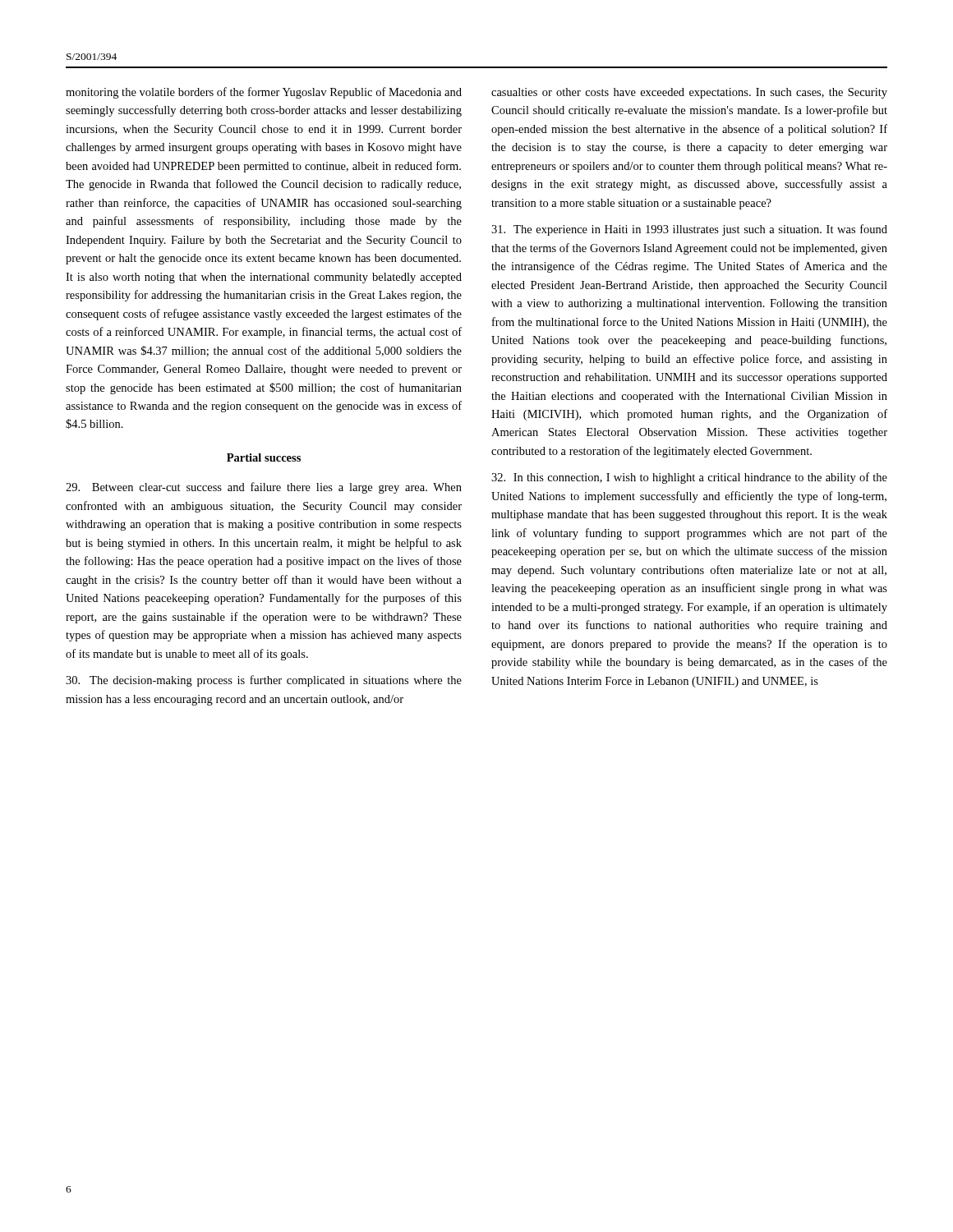953x1232 pixels.
Task: Locate the text block that reads "Between clear-cut success and failure there lies"
Action: [x=264, y=570]
